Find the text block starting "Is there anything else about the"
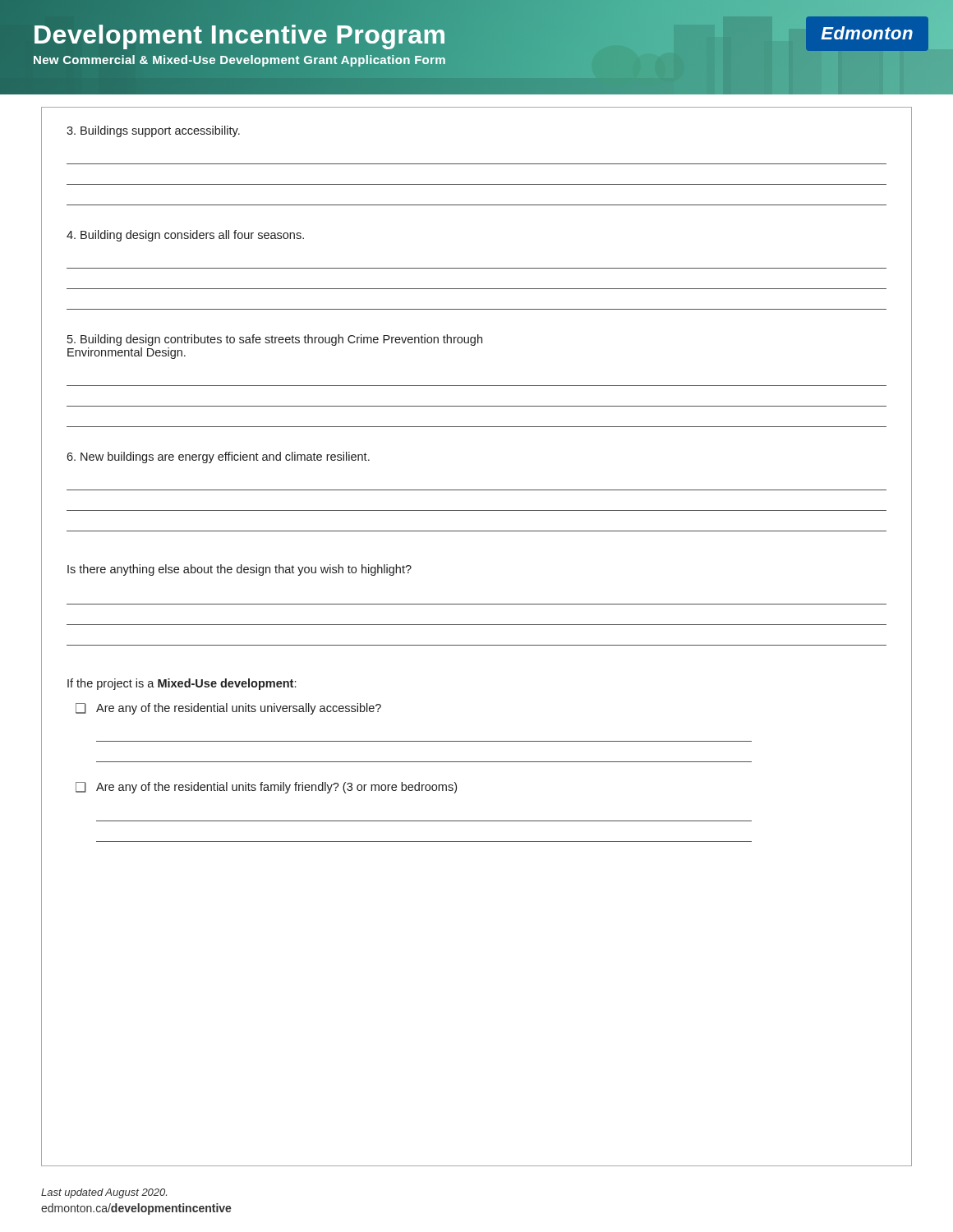The width and height of the screenshot is (953, 1232). [476, 604]
